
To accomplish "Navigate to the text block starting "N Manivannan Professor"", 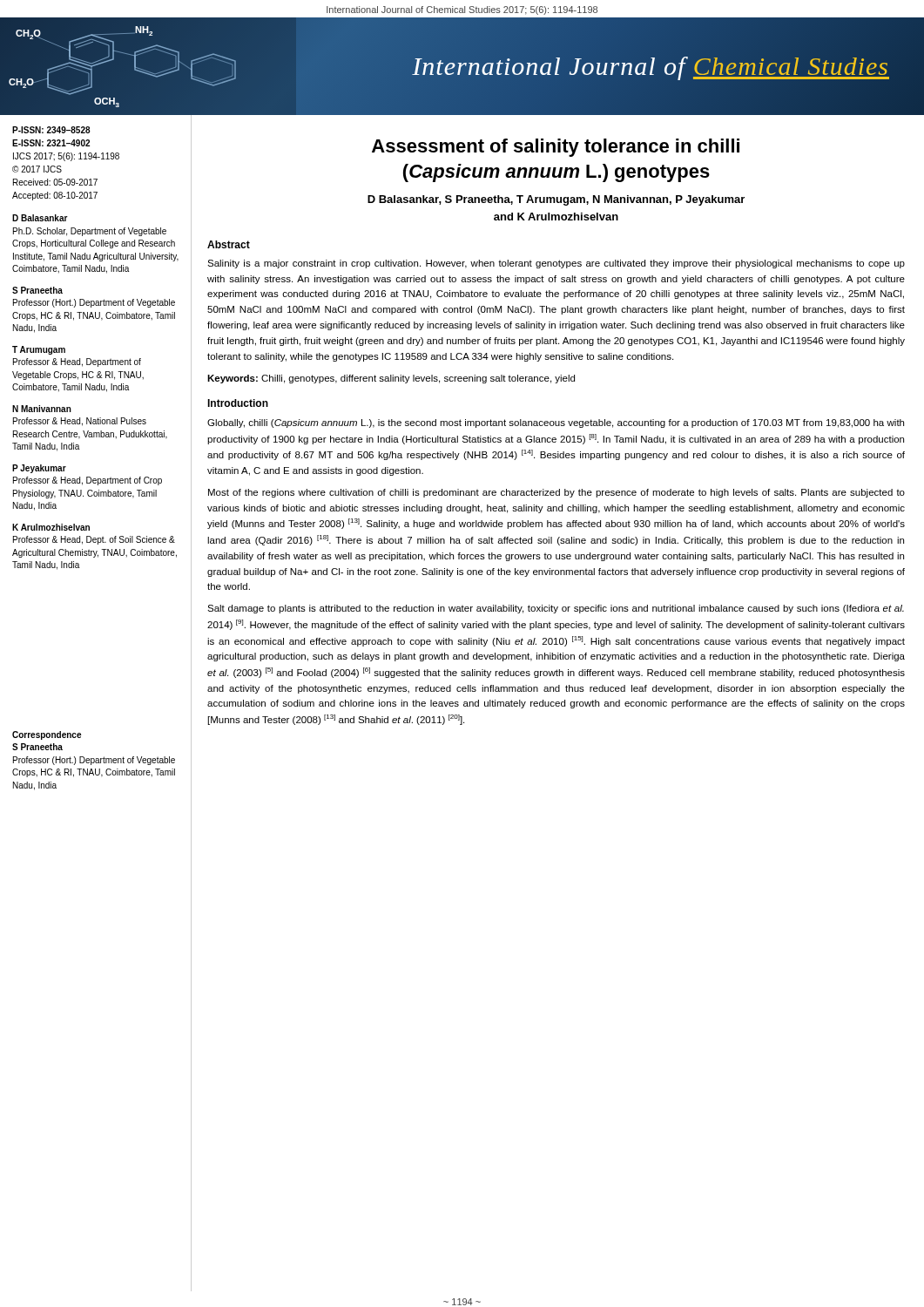I will pyautogui.click(x=90, y=428).
